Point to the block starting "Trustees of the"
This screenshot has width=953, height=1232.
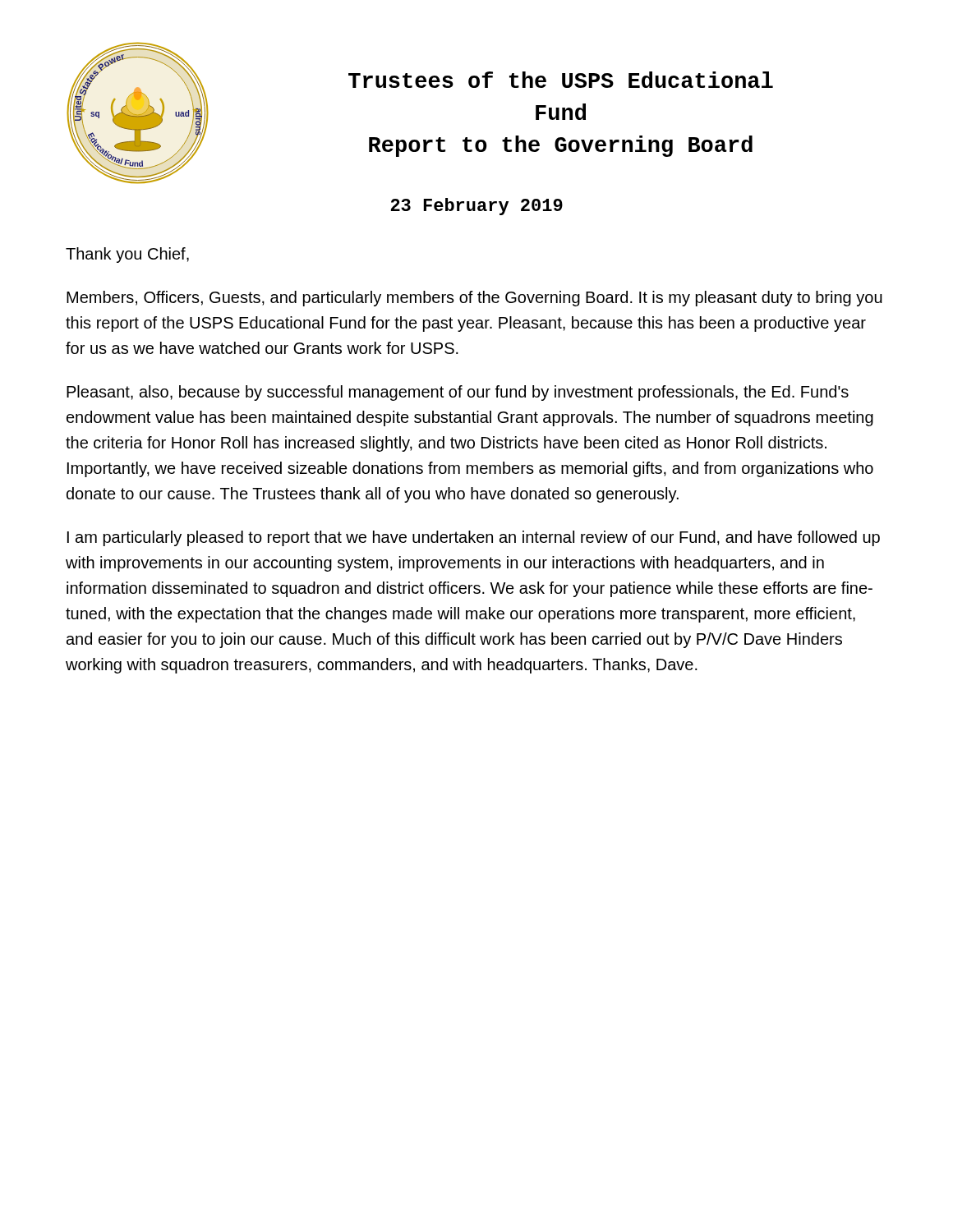(x=561, y=115)
